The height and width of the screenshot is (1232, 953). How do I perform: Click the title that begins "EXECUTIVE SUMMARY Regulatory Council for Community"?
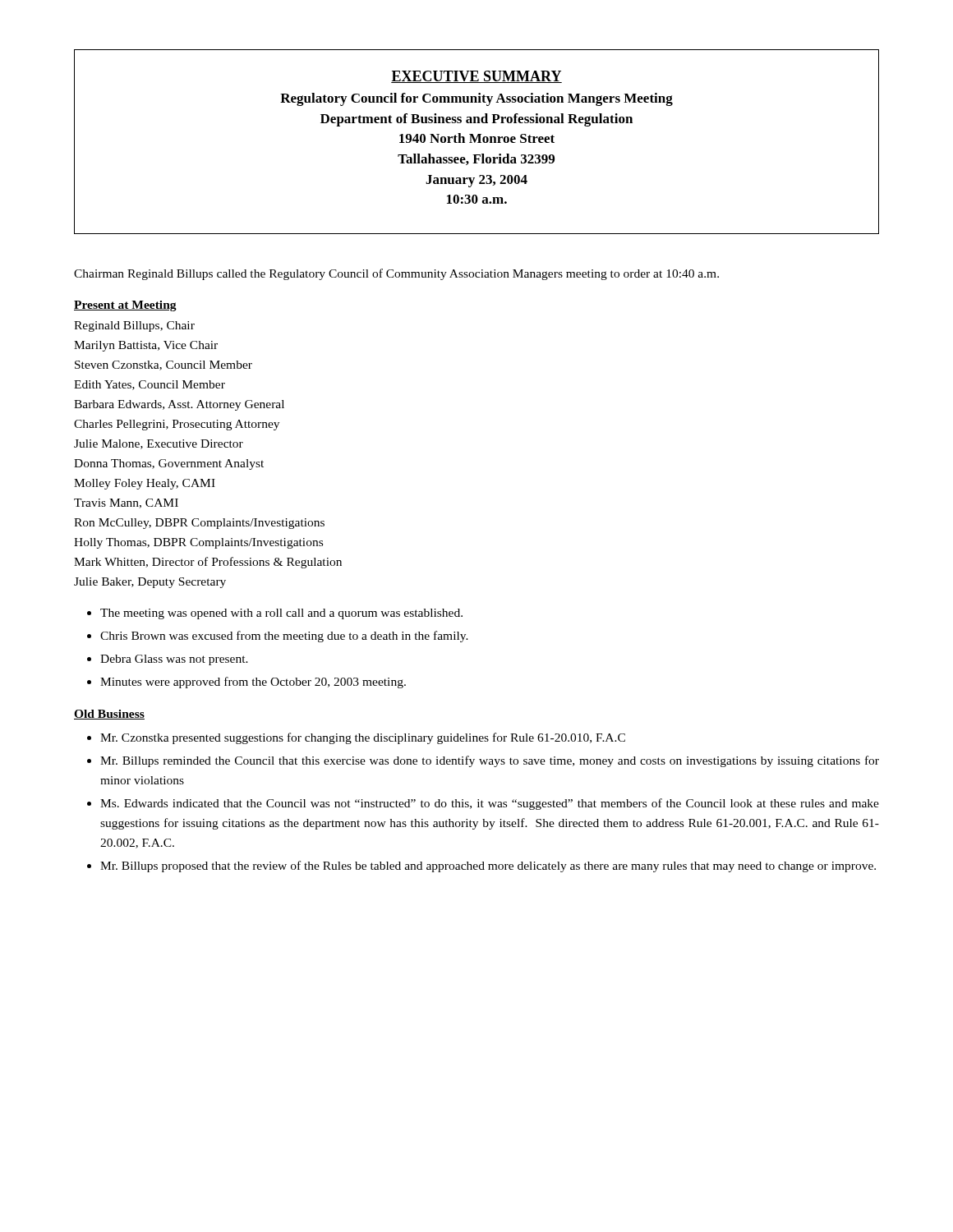click(x=476, y=142)
